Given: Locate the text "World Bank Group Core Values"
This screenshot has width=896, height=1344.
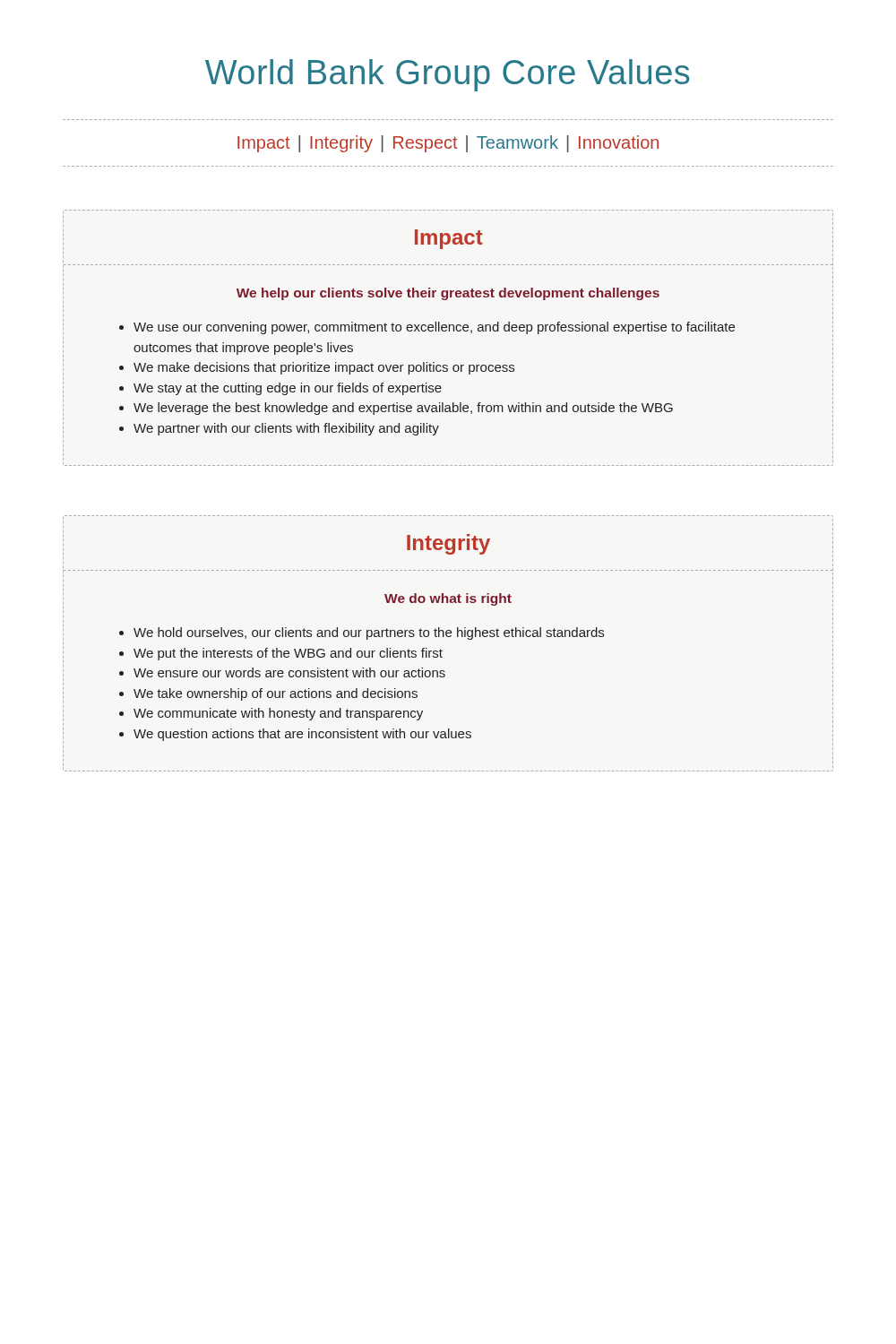Looking at the screenshot, I should tap(448, 73).
